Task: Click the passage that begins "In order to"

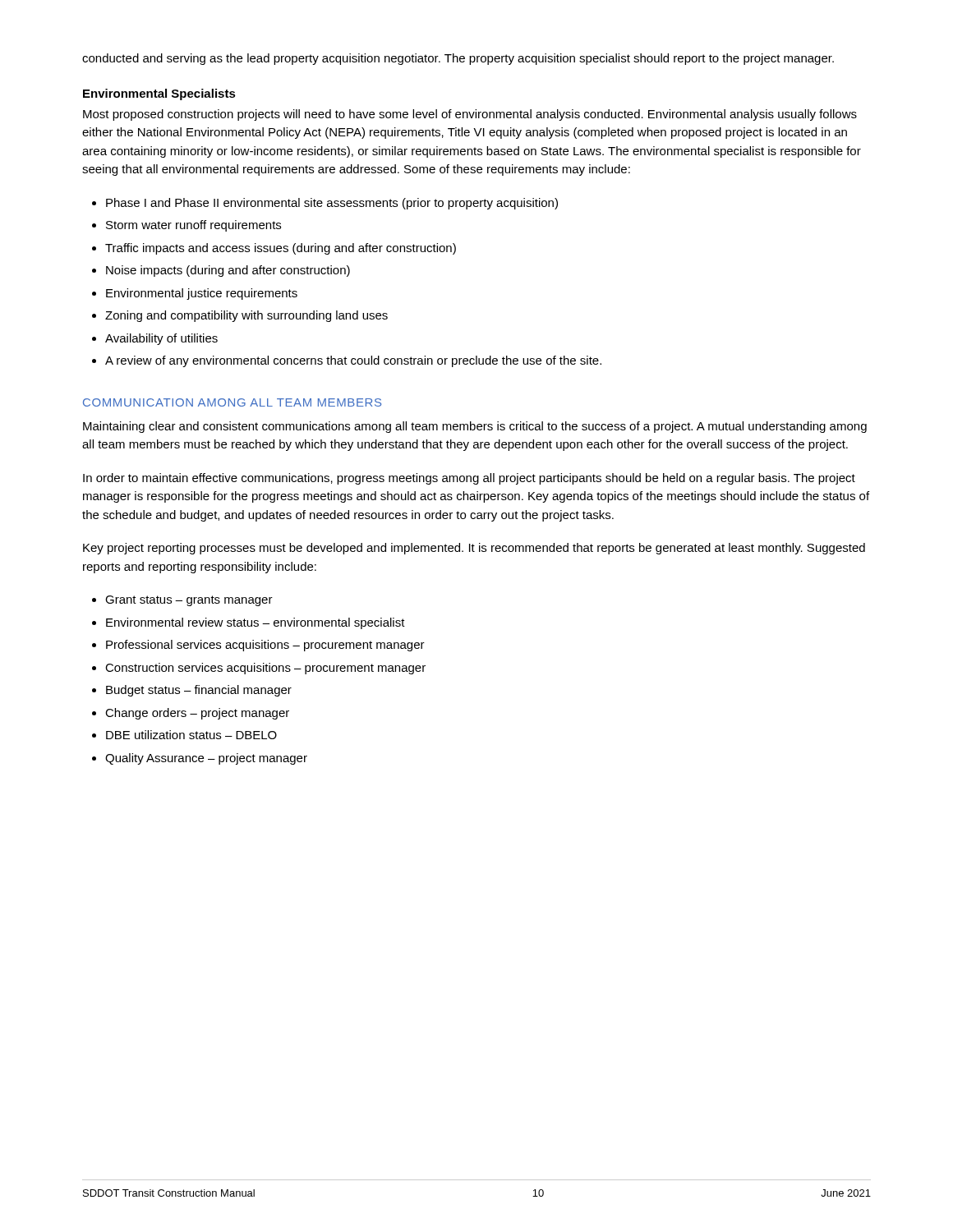Action: [x=476, y=496]
